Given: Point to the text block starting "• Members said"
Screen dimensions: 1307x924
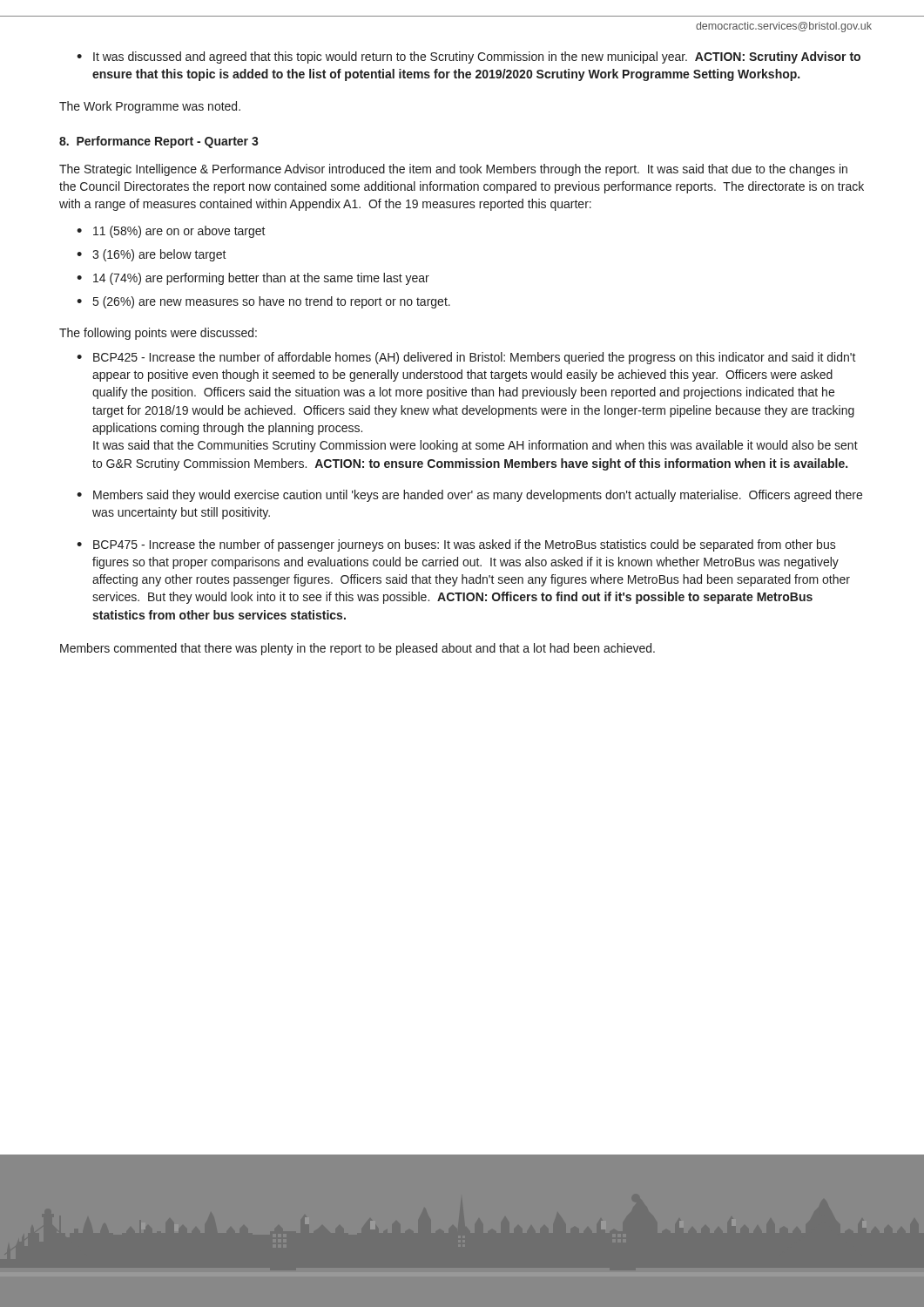Looking at the screenshot, I should point(471,504).
